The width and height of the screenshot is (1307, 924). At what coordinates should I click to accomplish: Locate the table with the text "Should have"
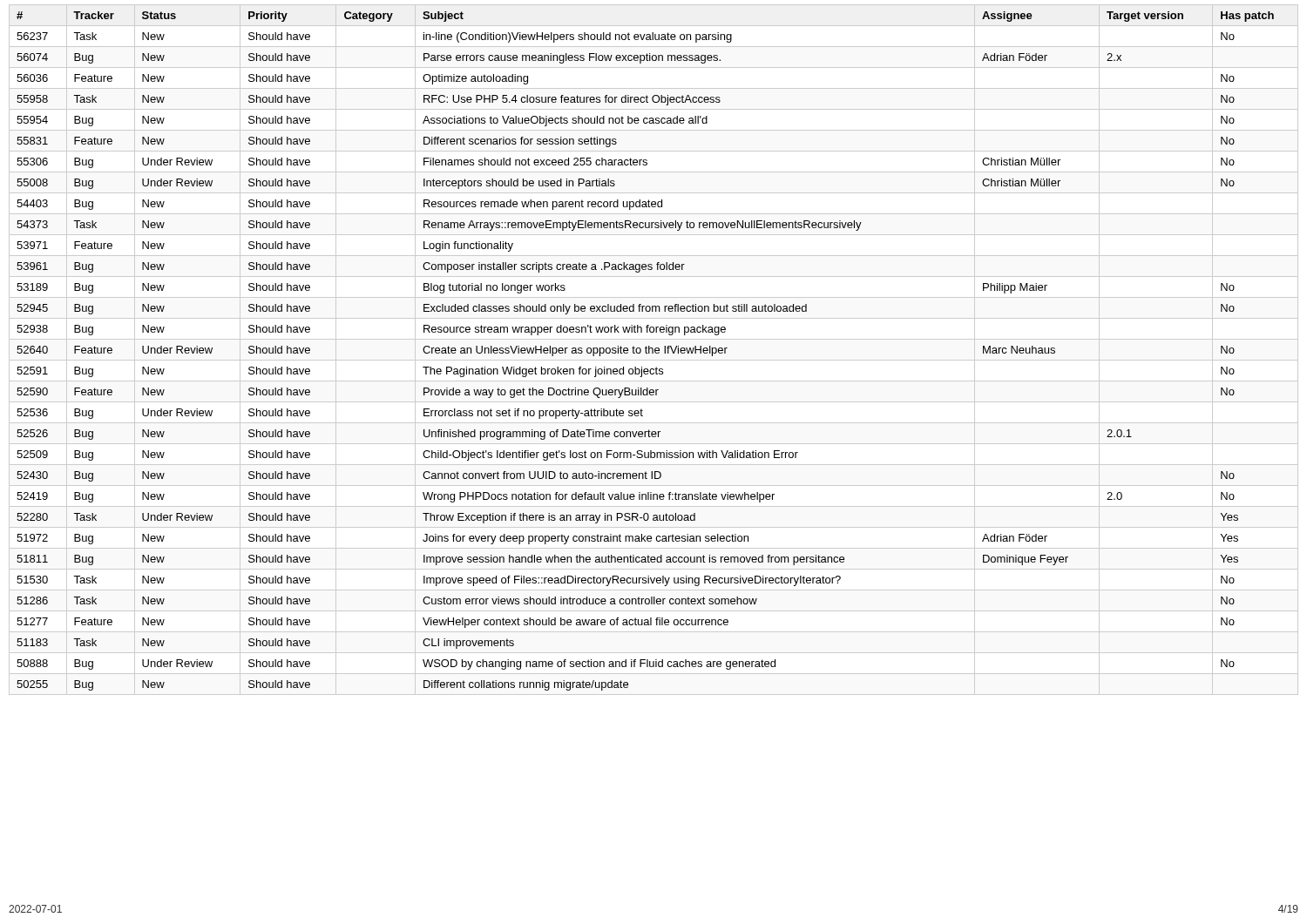coord(654,347)
